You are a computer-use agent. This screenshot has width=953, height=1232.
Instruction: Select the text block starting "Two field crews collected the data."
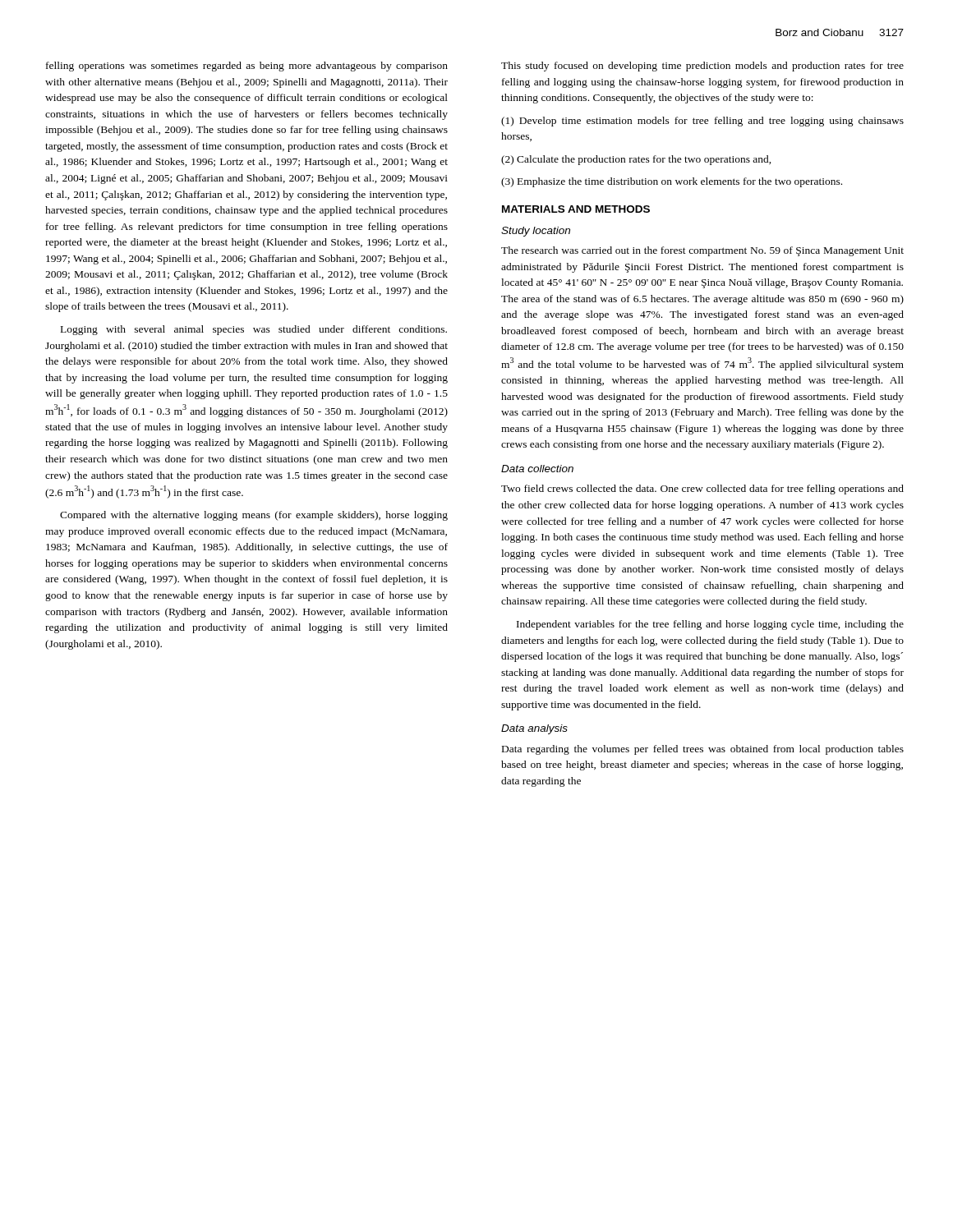pos(702,597)
